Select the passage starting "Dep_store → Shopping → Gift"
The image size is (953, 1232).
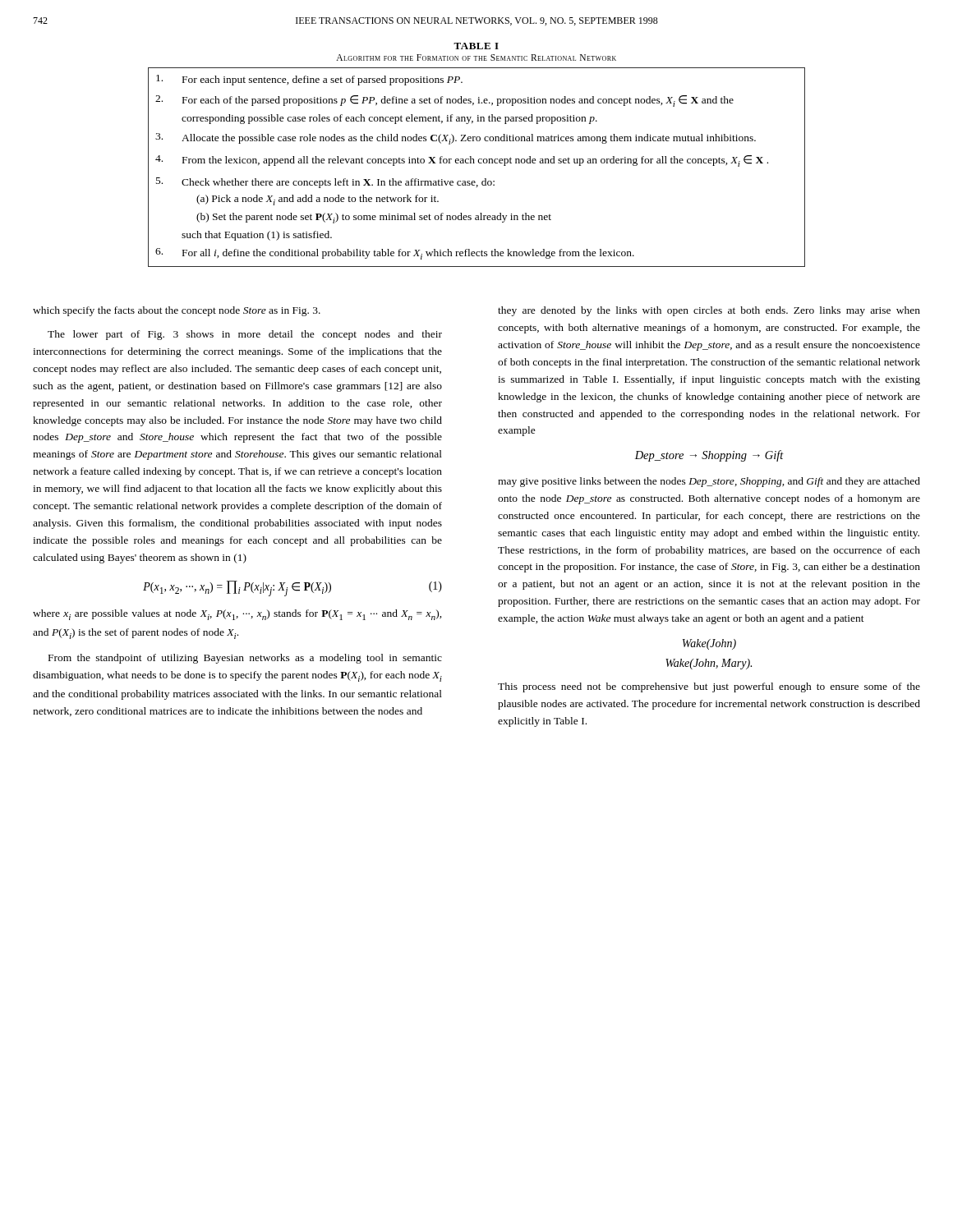click(x=709, y=455)
